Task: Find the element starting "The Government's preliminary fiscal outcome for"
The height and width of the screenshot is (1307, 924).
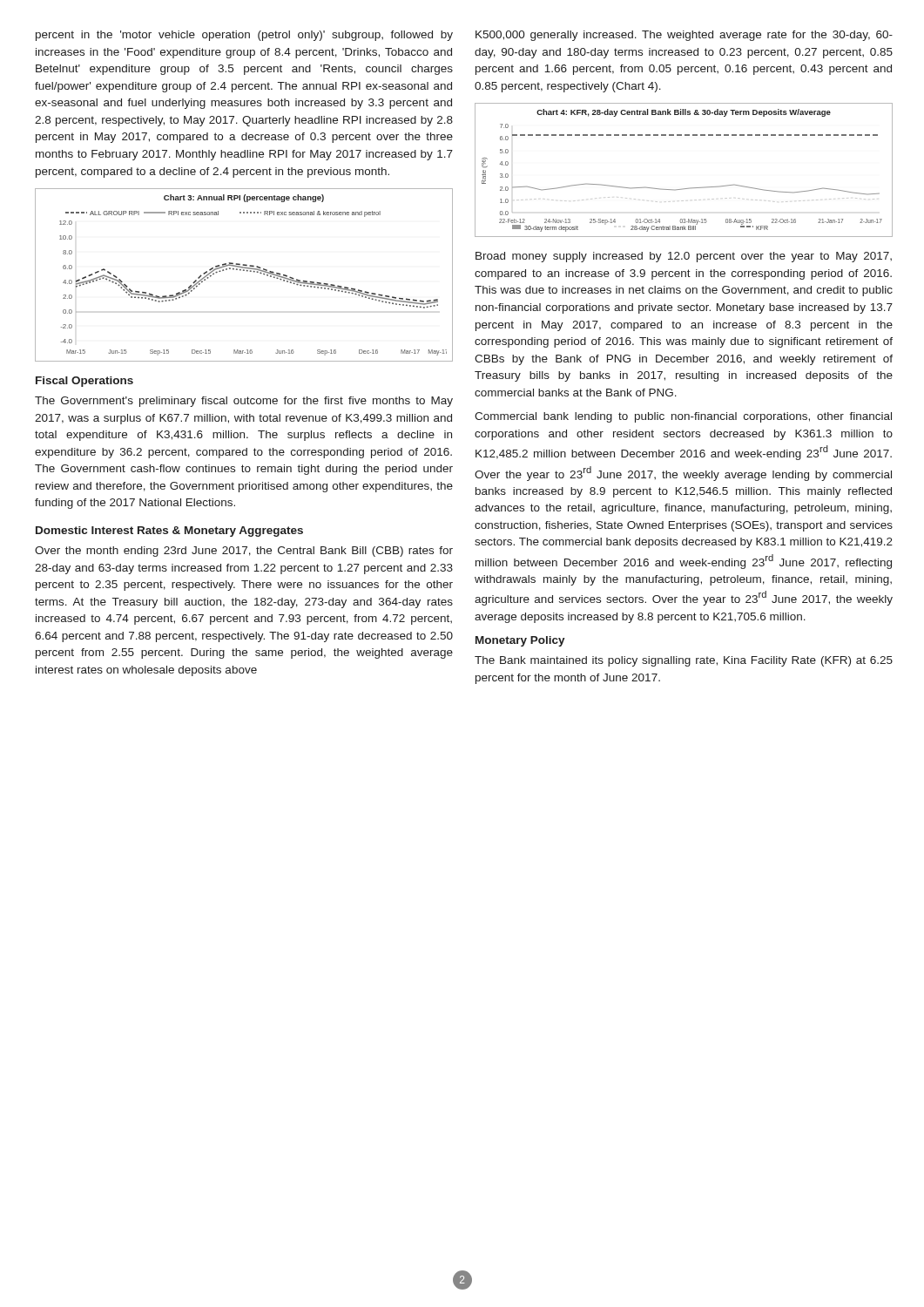Action: point(244,452)
